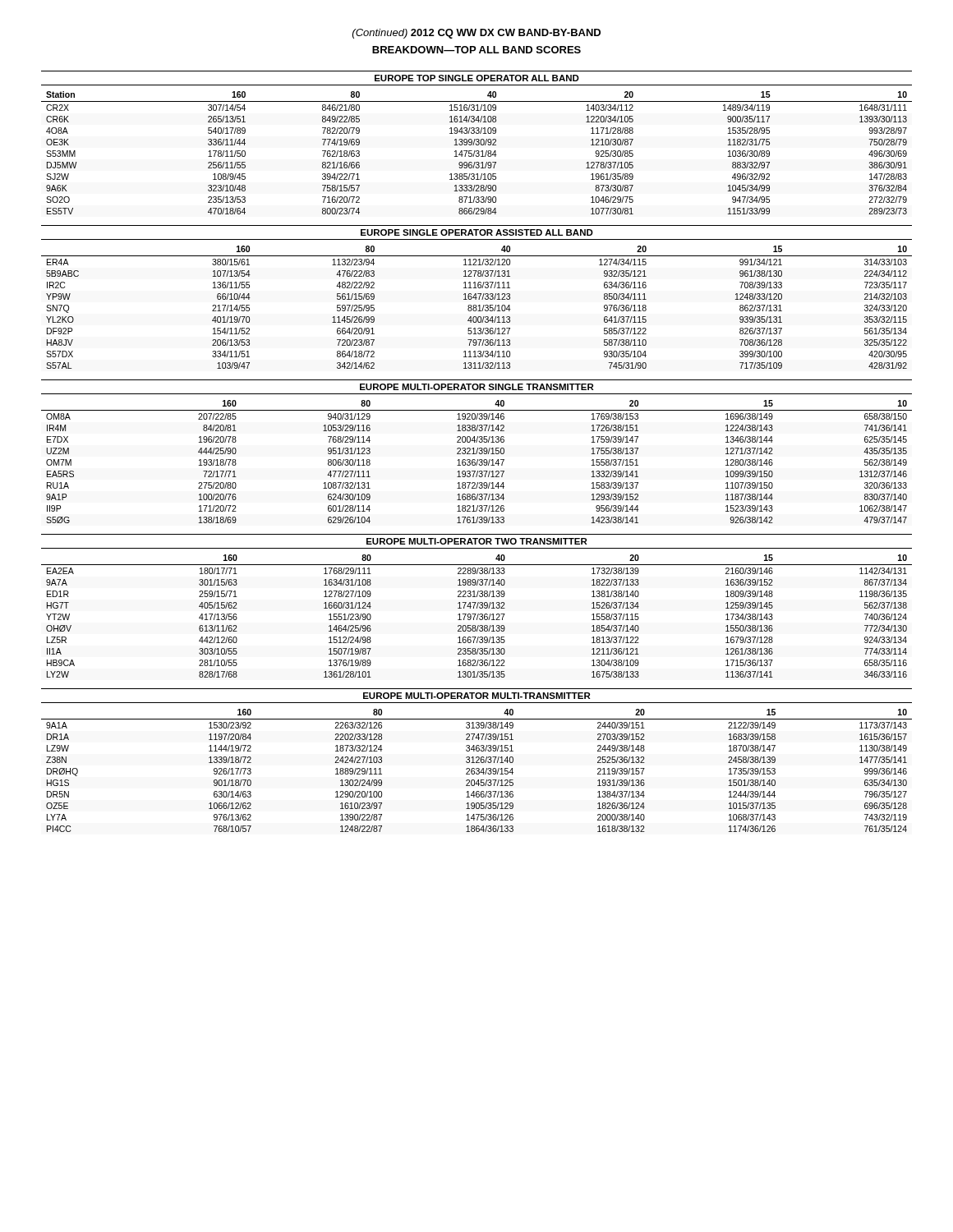Locate the element starting "(Continued) 2012 CQ WW DX CW"
This screenshot has width=953, height=1232.
point(476,41)
